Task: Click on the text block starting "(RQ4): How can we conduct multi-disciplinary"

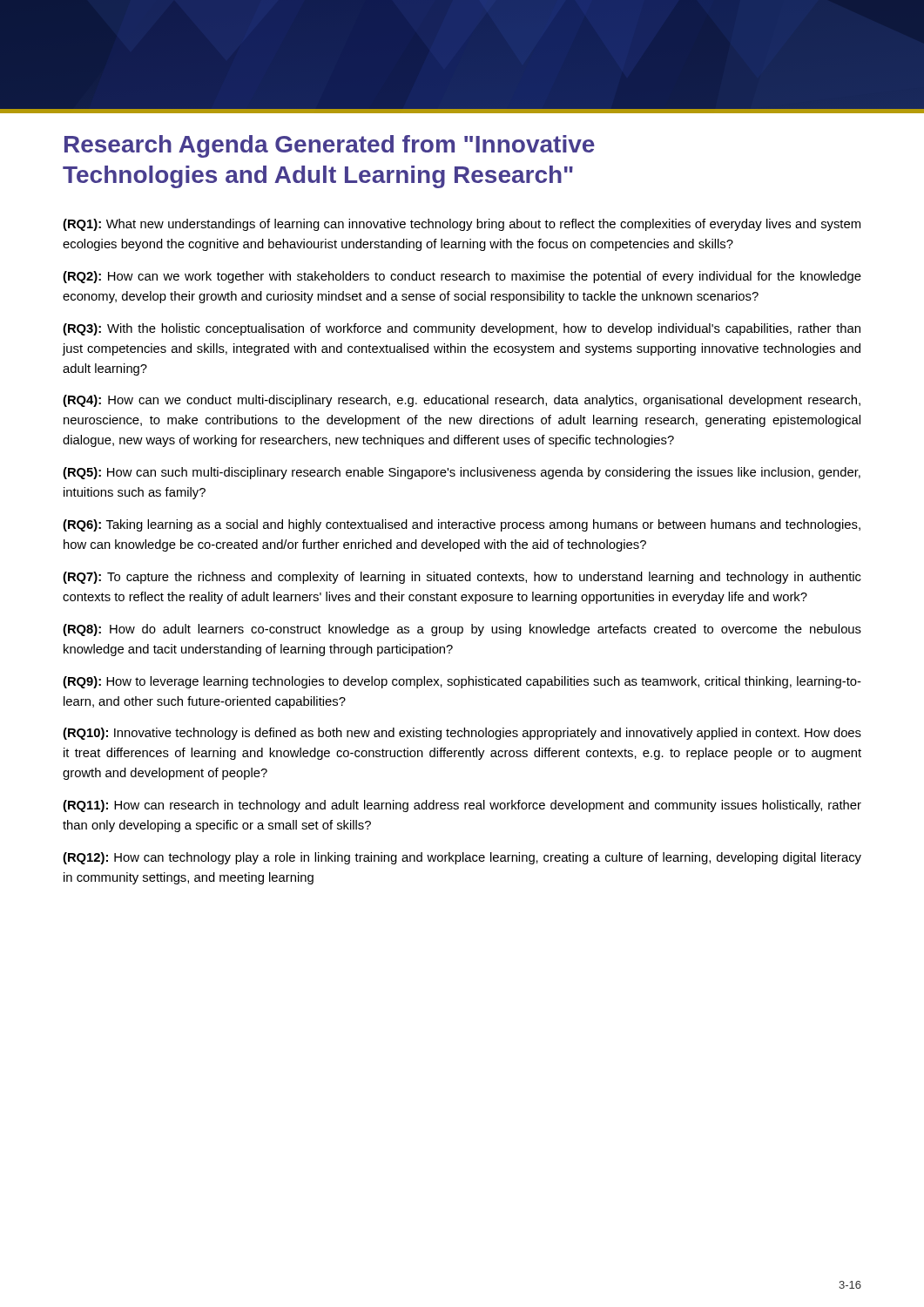Action: coord(462,420)
